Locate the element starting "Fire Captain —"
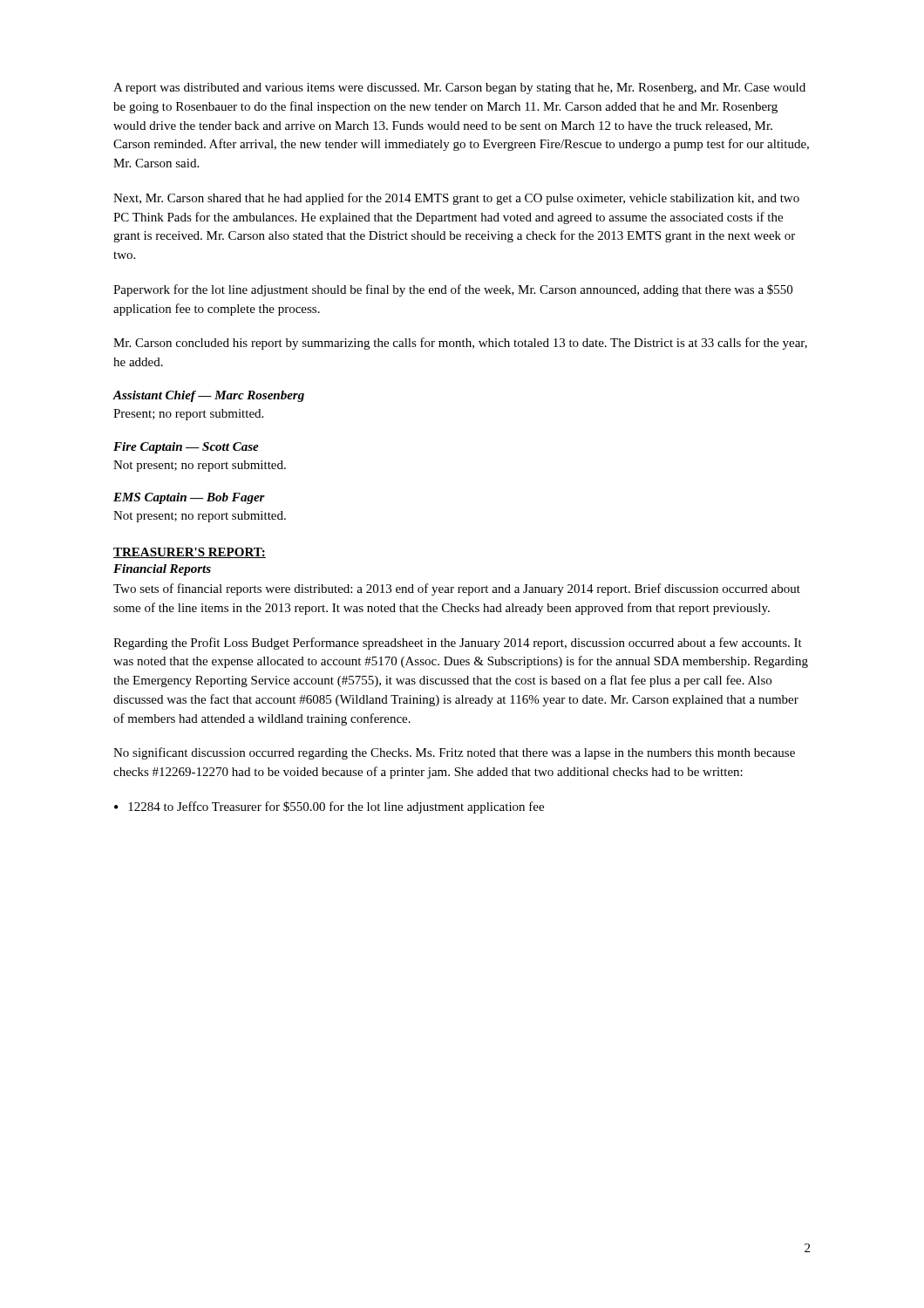This screenshot has height=1308, width=924. (x=186, y=446)
